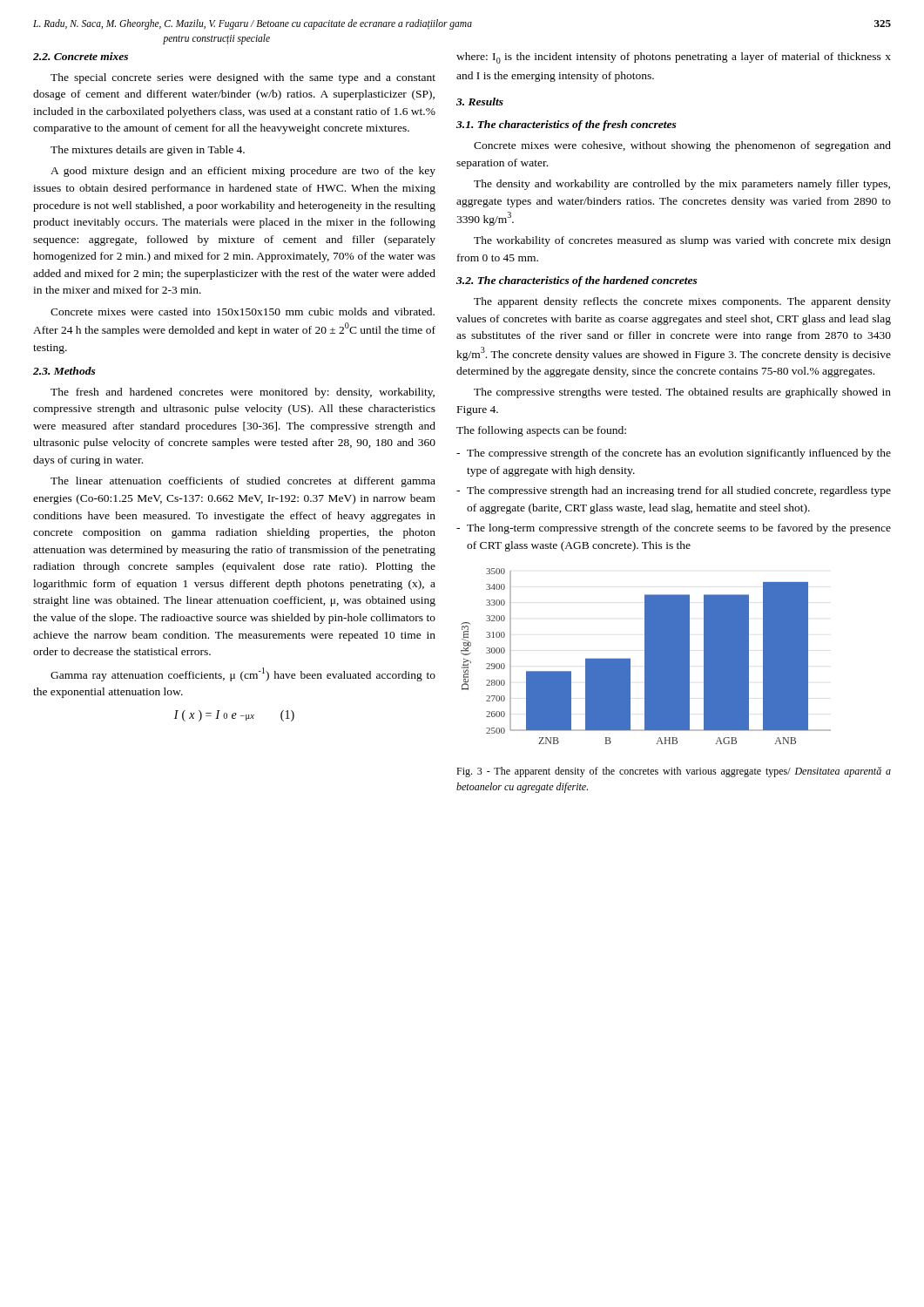Image resolution: width=924 pixels, height=1307 pixels.
Task: Click on the element starting "3. Results"
Action: 480,101
